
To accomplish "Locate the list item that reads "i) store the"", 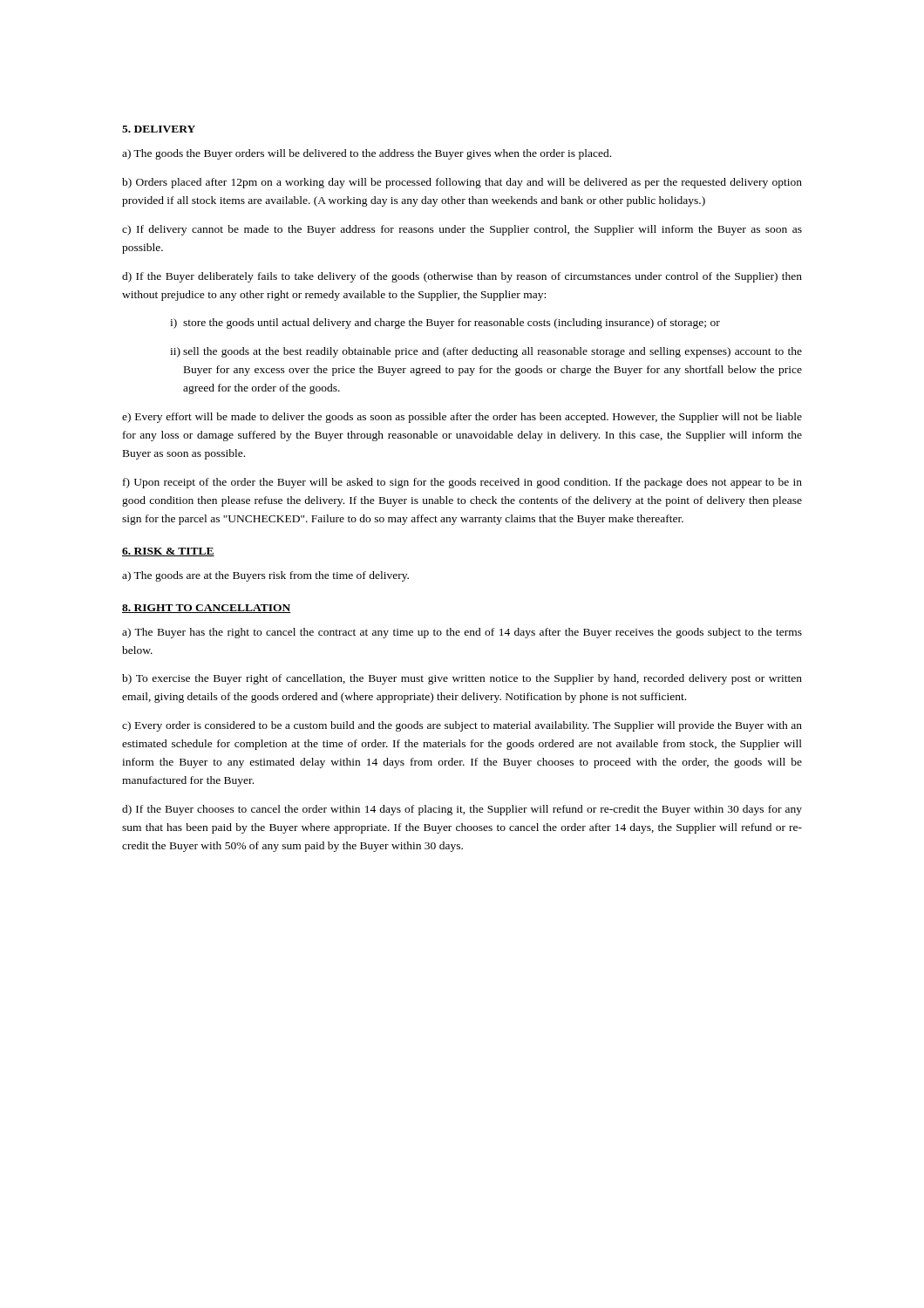I will tap(462, 323).
